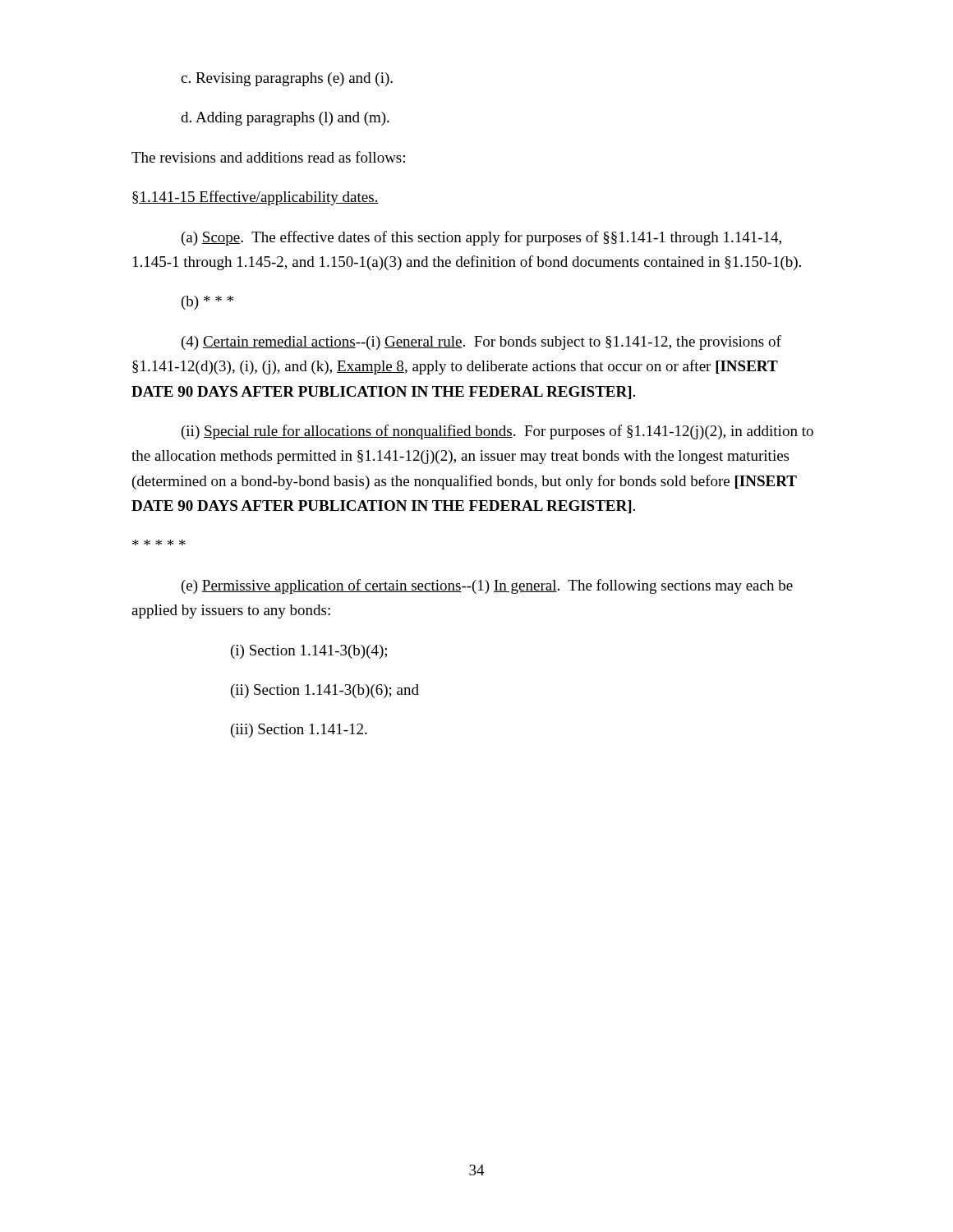This screenshot has width=953, height=1232.
Task: Locate the text "(iii) Section 1.141-12."
Action: (x=299, y=729)
